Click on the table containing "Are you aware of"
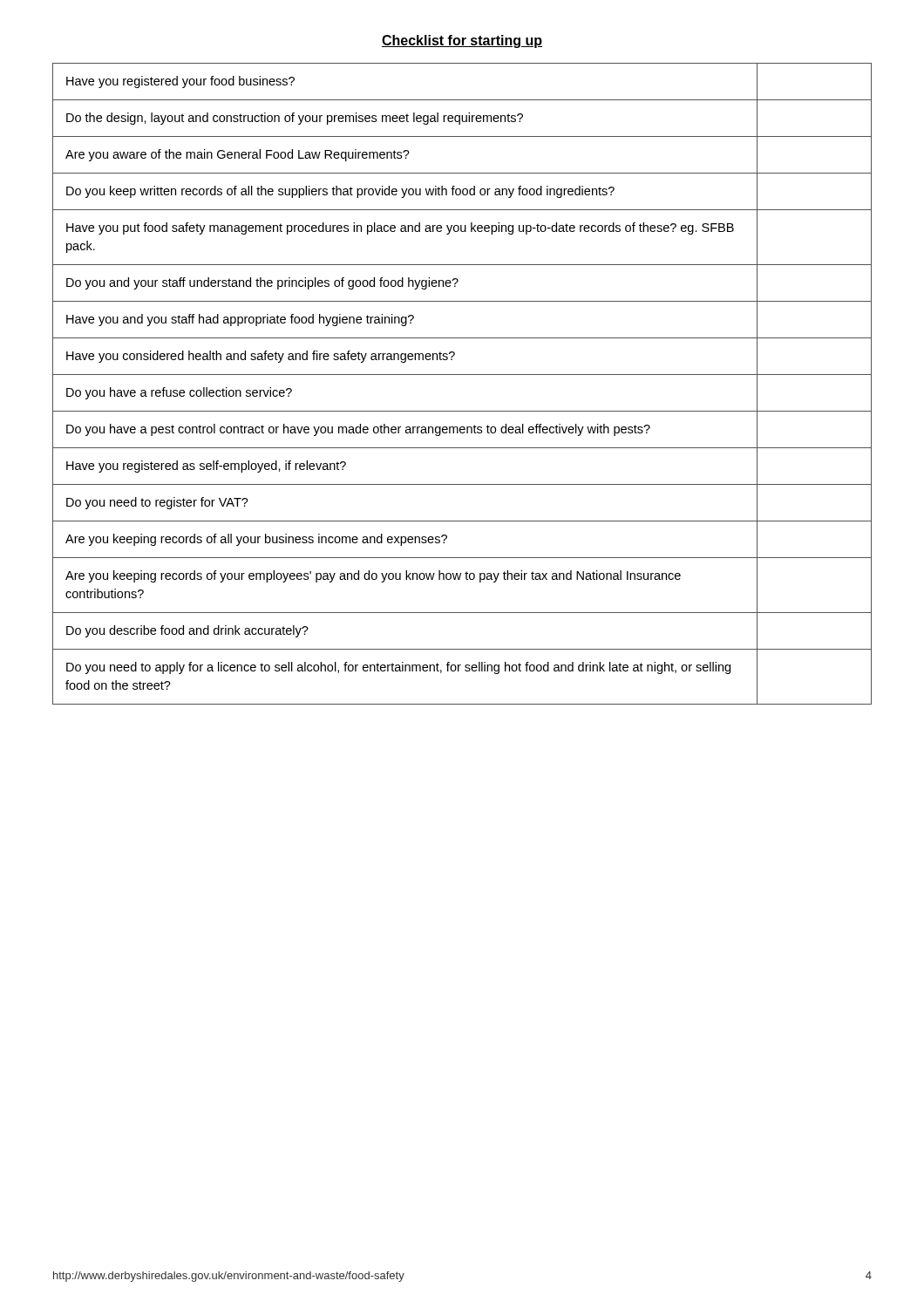 [x=462, y=384]
